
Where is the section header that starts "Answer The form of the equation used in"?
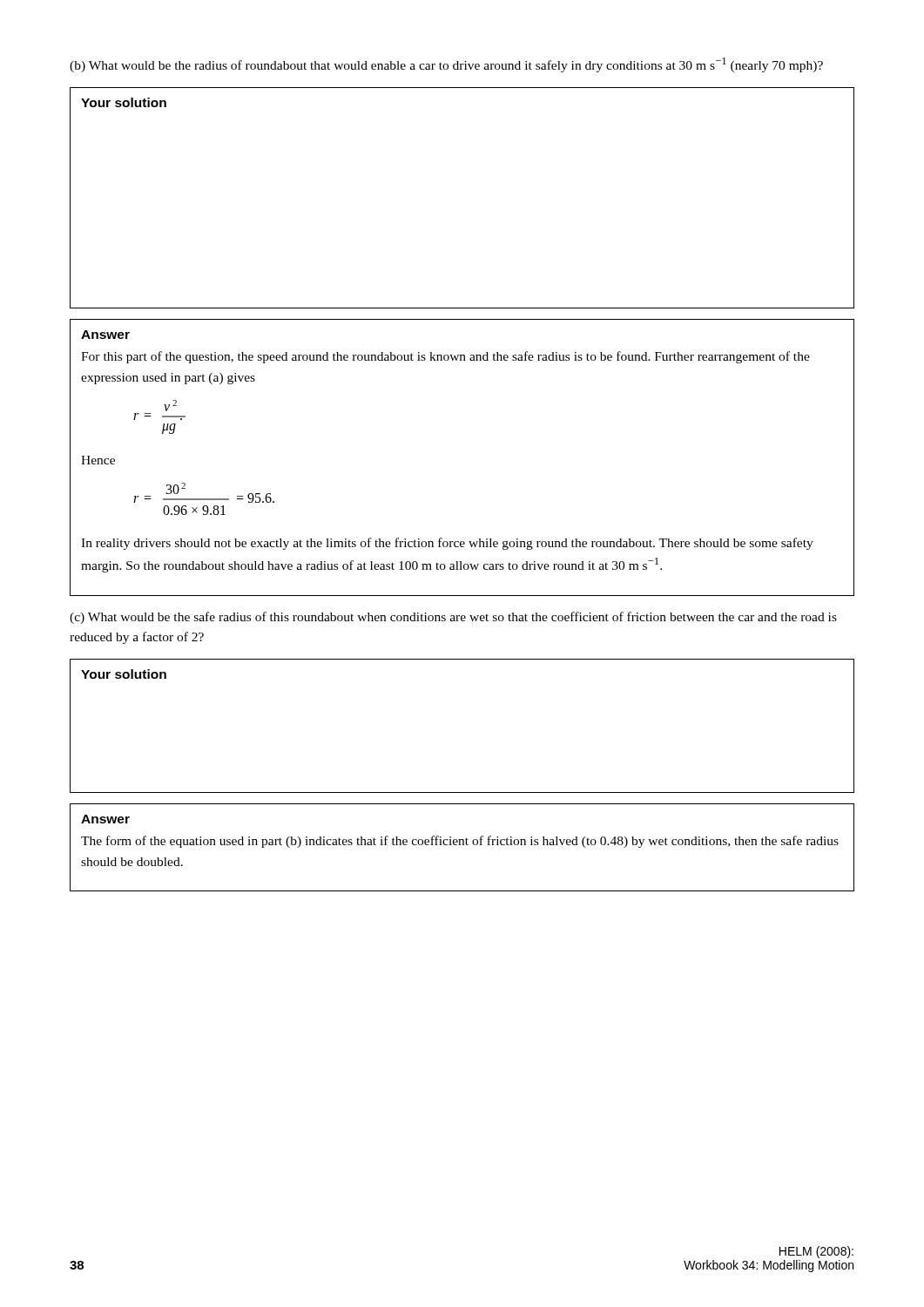coord(462,841)
